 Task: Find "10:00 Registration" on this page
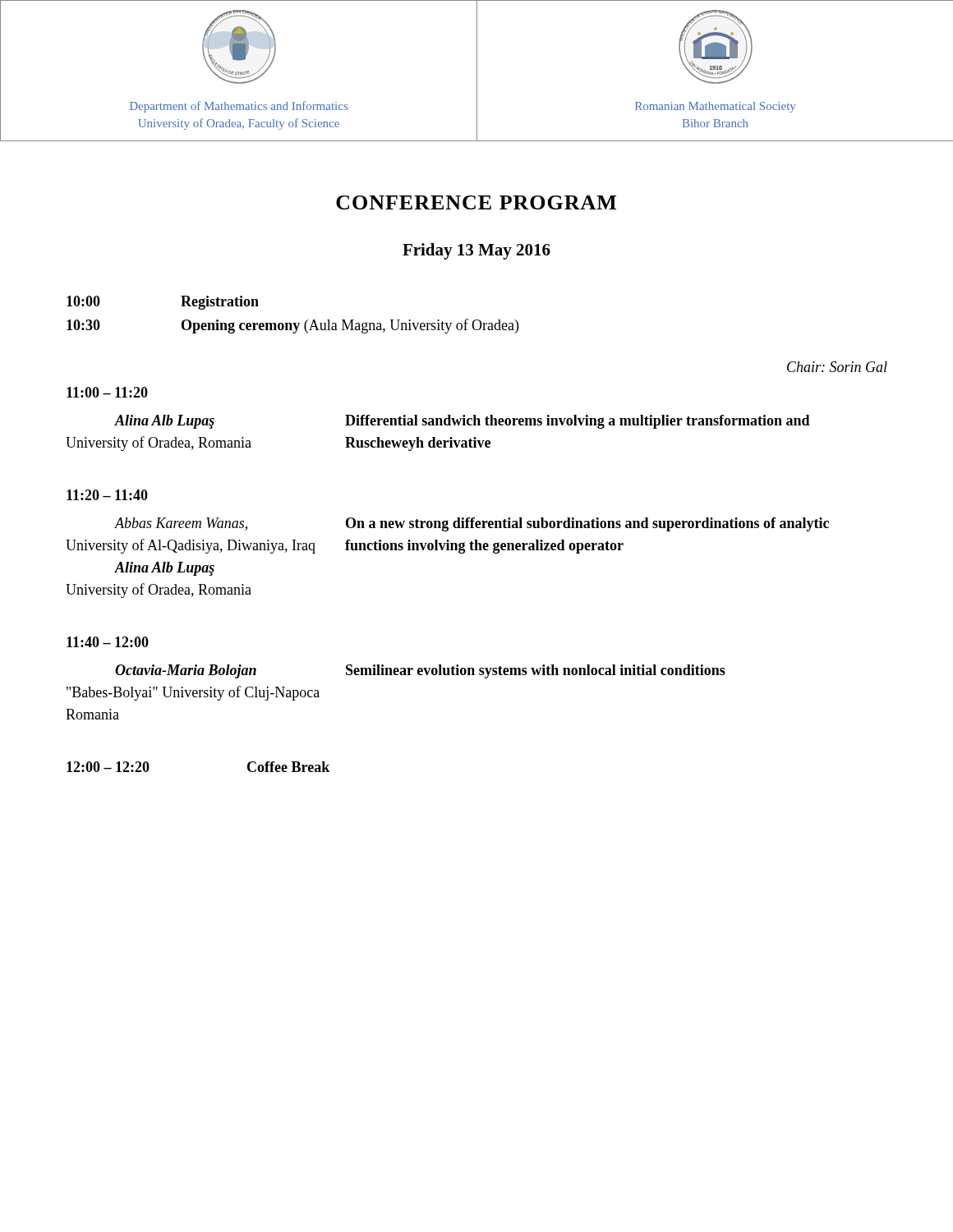point(83,301)
